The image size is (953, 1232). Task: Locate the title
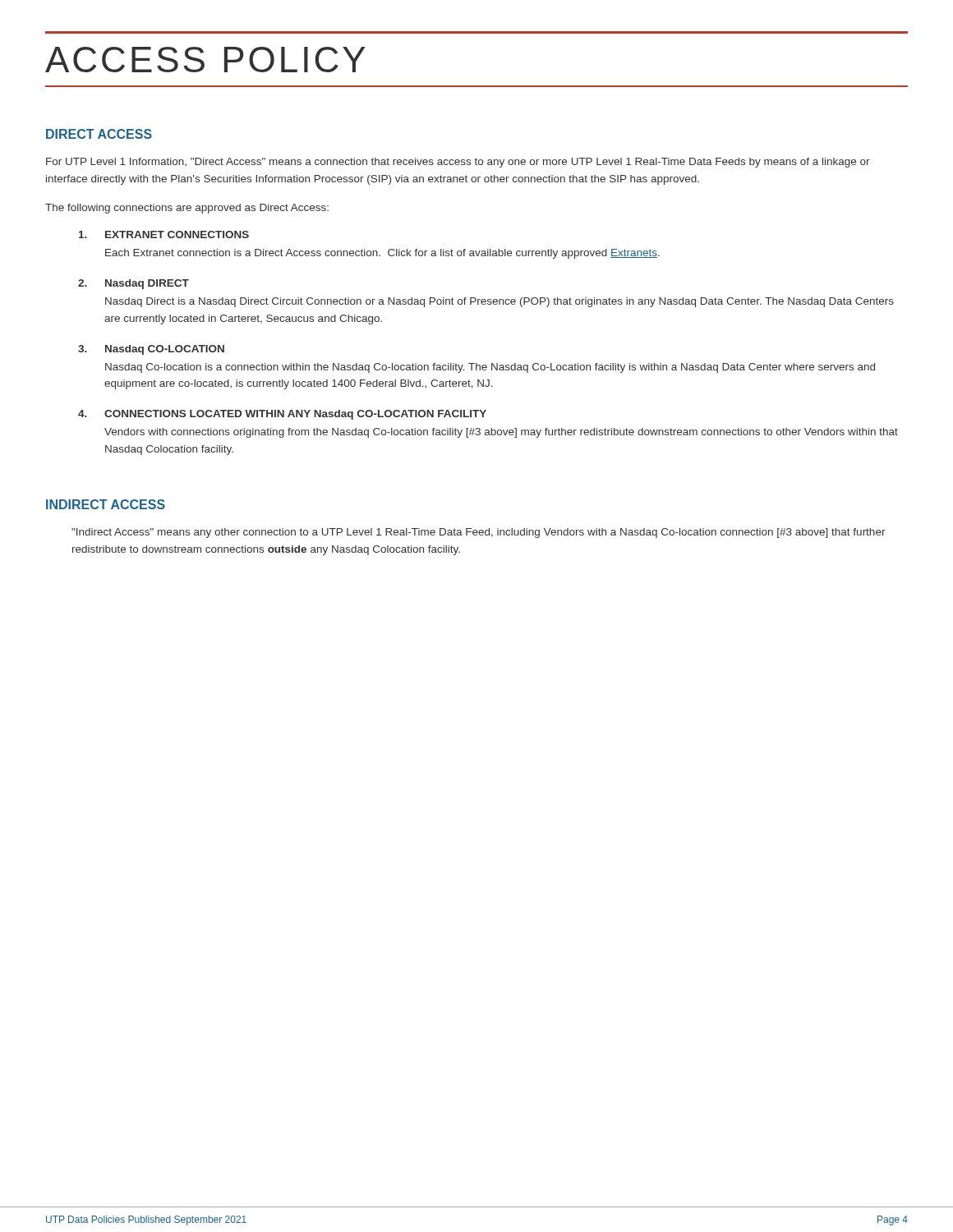[x=476, y=60]
